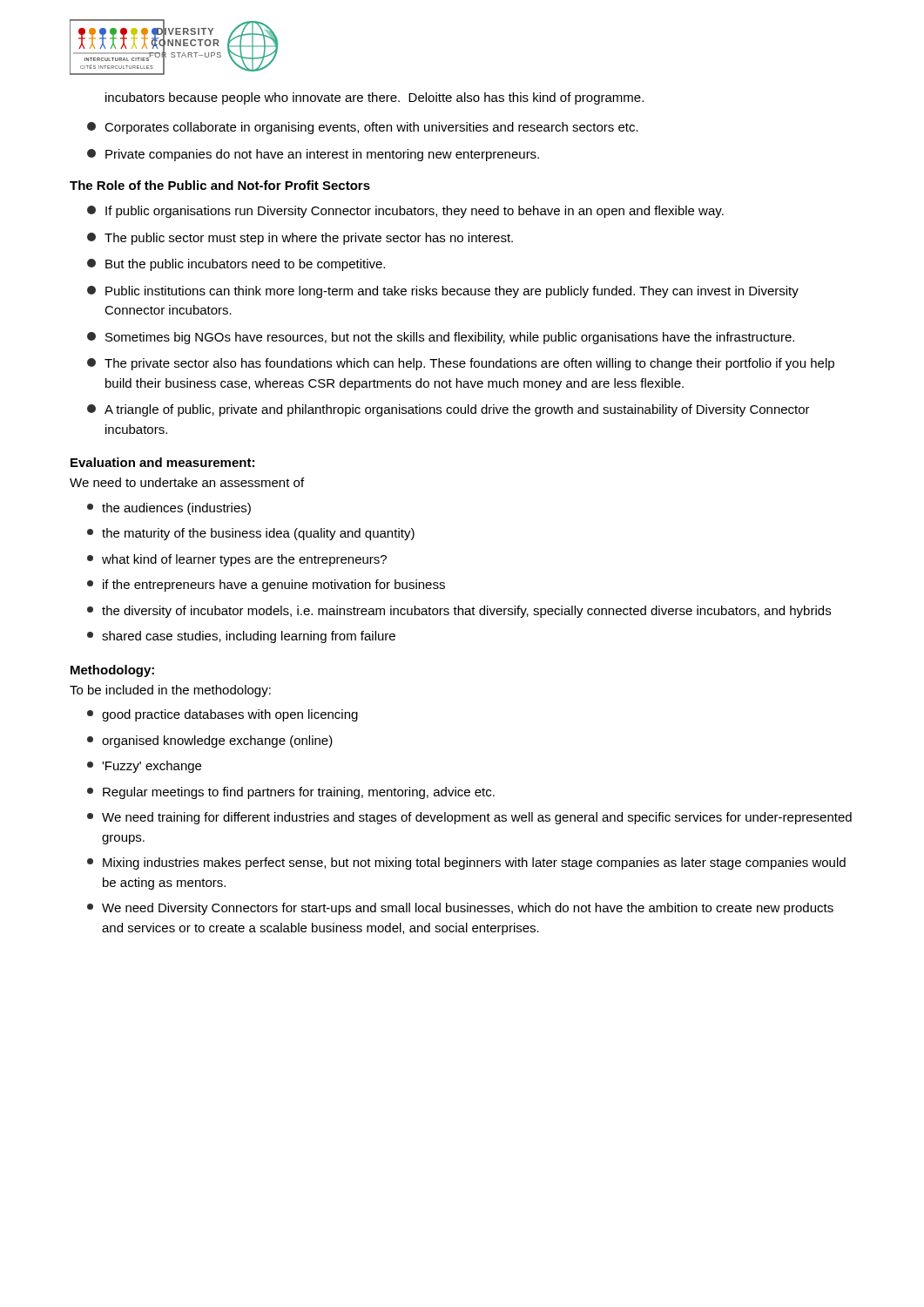924x1307 pixels.
Task: Find the block on this page that starts "what kind of"
Action: point(237,560)
